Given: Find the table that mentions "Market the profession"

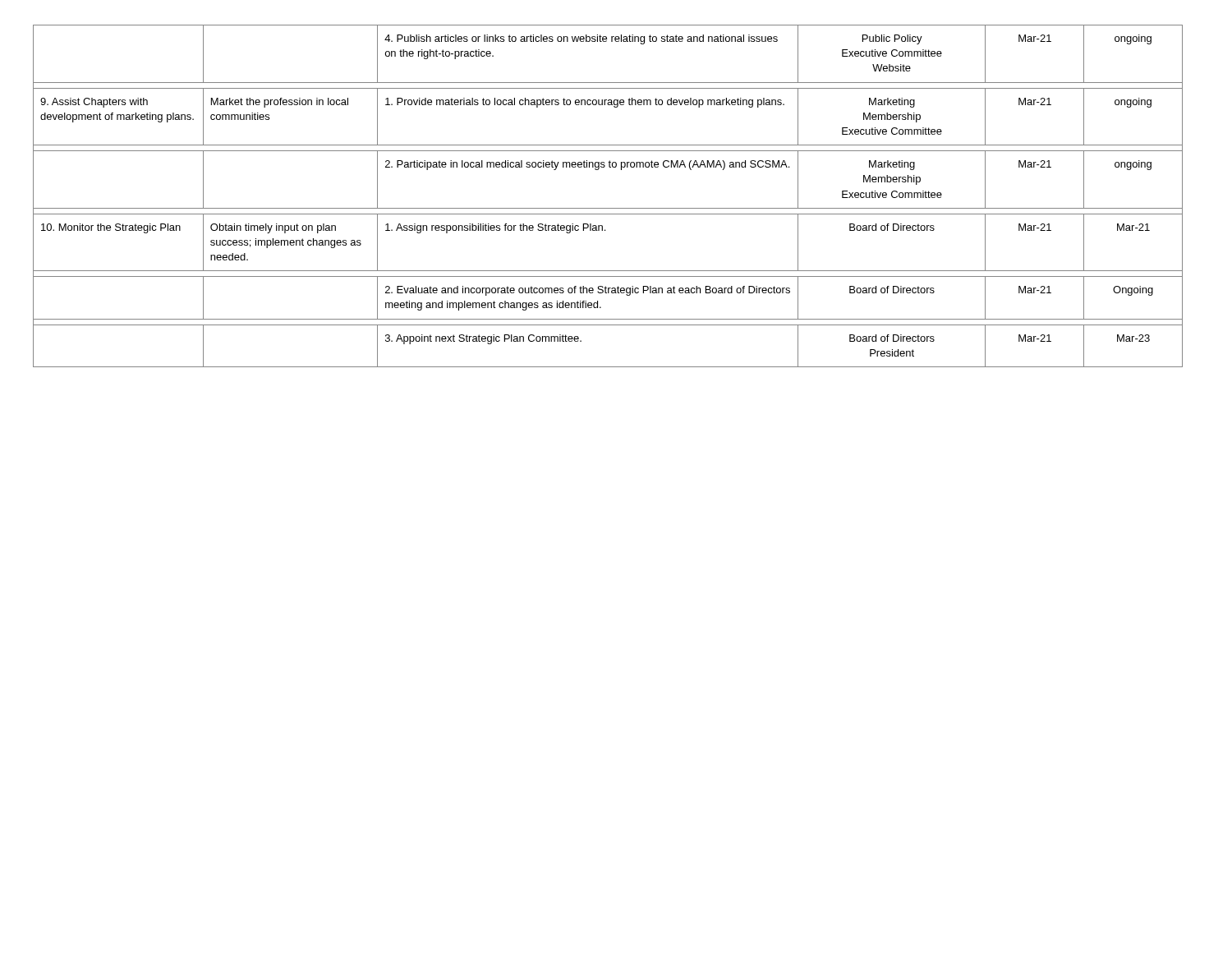Looking at the screenshot, I should [616, 196].
